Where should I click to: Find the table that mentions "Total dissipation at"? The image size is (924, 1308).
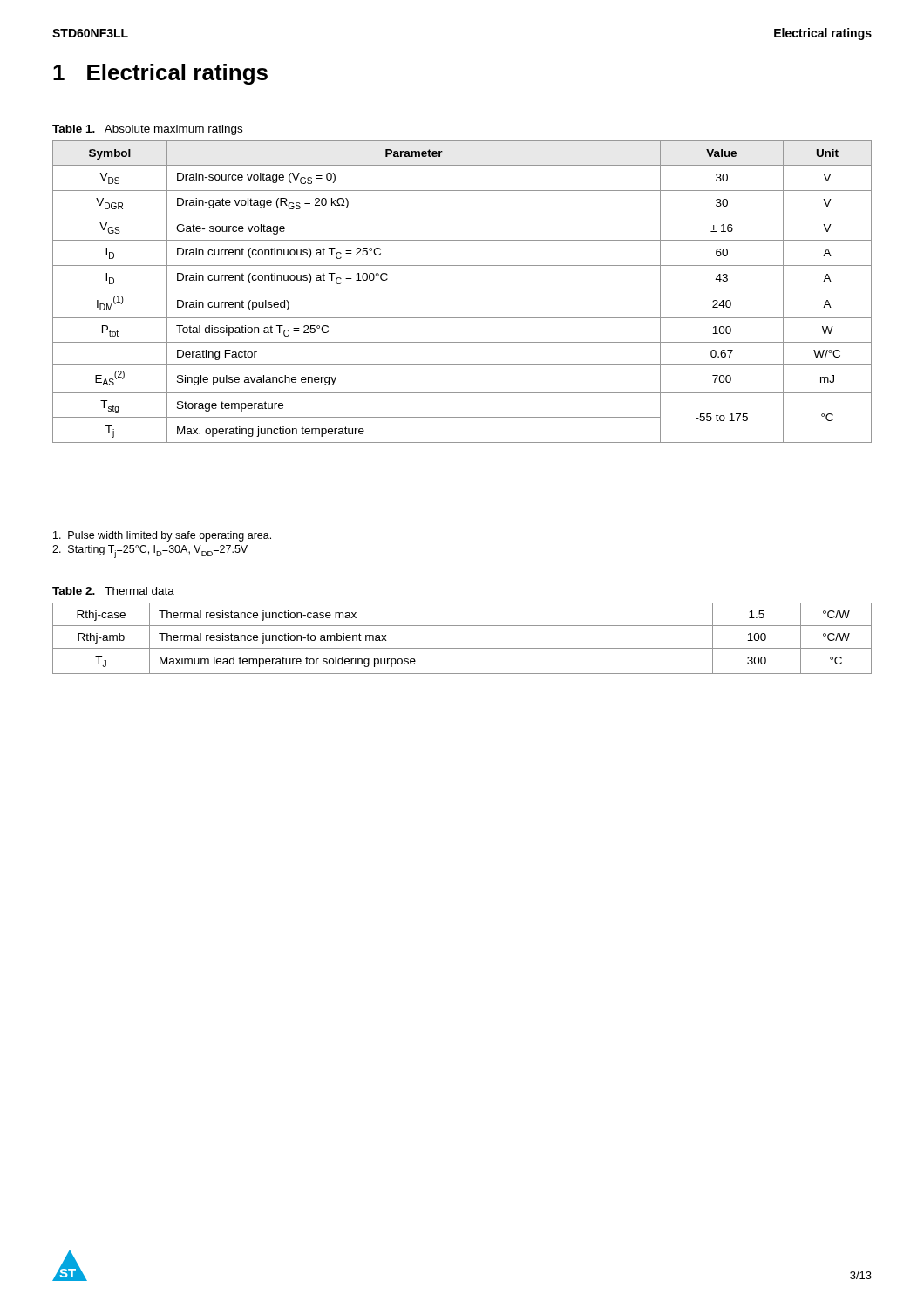pyautogui.click(x=462, y=292)
